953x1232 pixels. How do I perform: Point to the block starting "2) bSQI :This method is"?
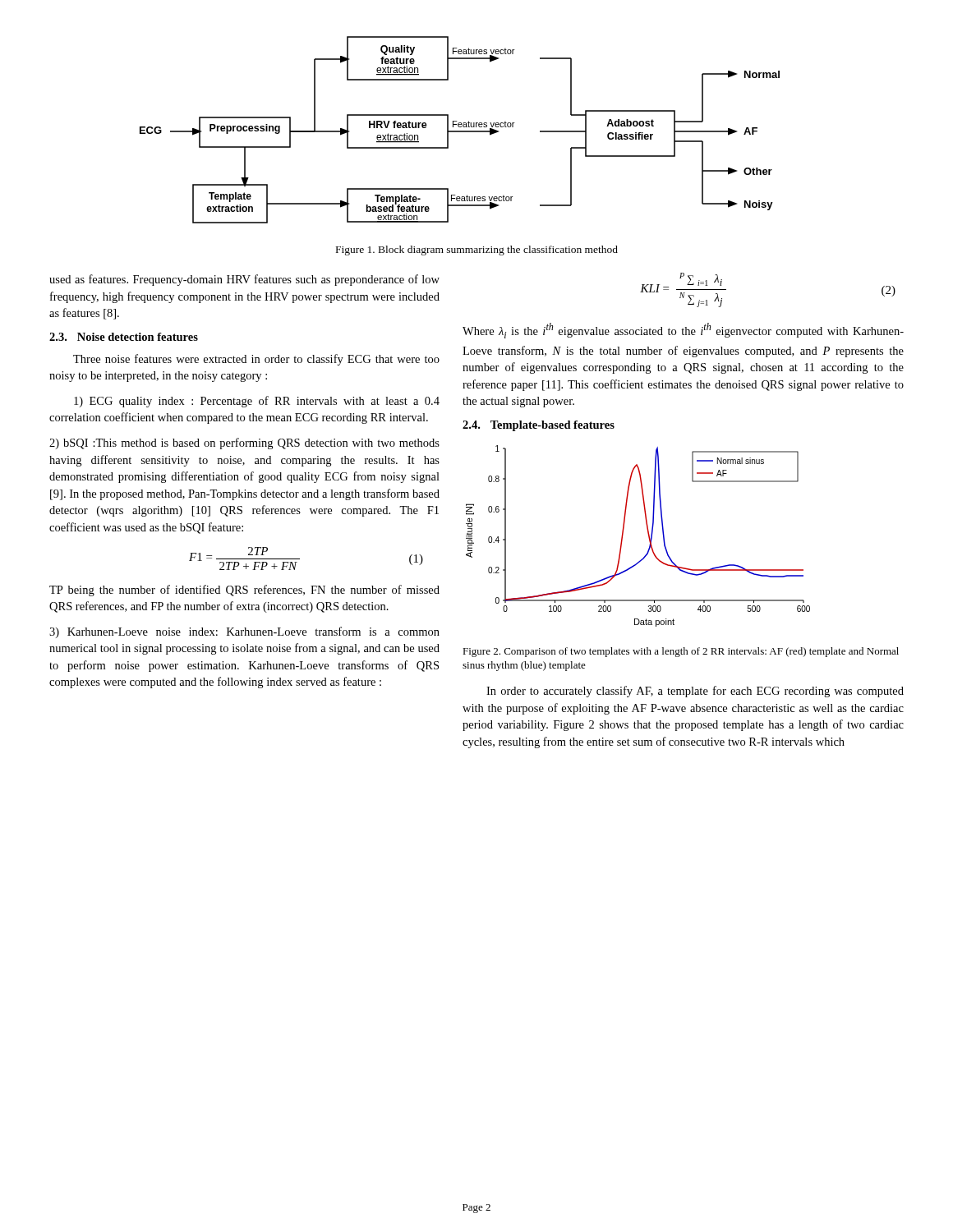244,485
